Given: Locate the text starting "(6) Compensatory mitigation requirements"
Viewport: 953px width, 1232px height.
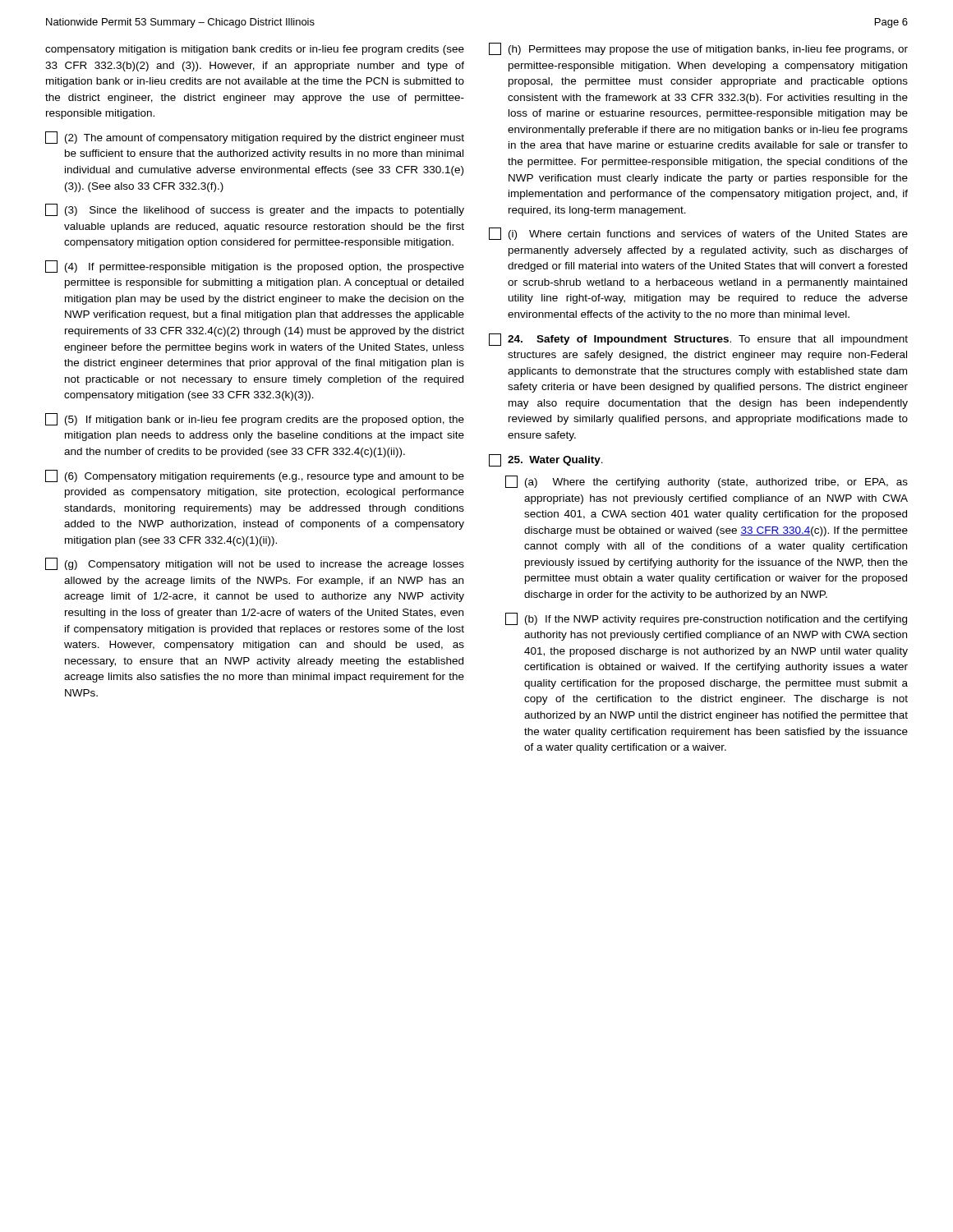Looking at the screenshot, I should point(255,508).
